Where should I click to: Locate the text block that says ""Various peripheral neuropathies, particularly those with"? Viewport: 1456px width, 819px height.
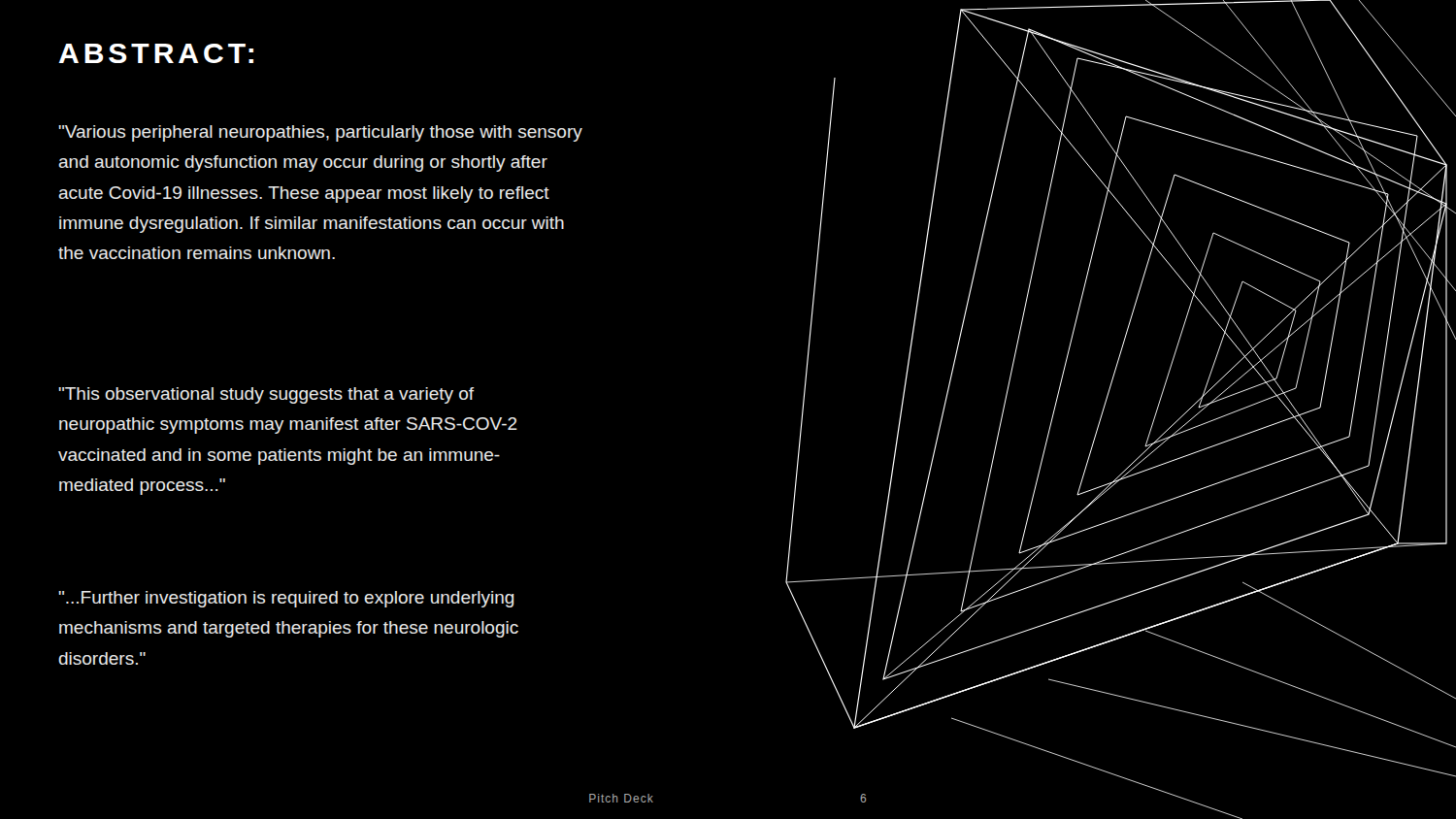pos(320,192)
